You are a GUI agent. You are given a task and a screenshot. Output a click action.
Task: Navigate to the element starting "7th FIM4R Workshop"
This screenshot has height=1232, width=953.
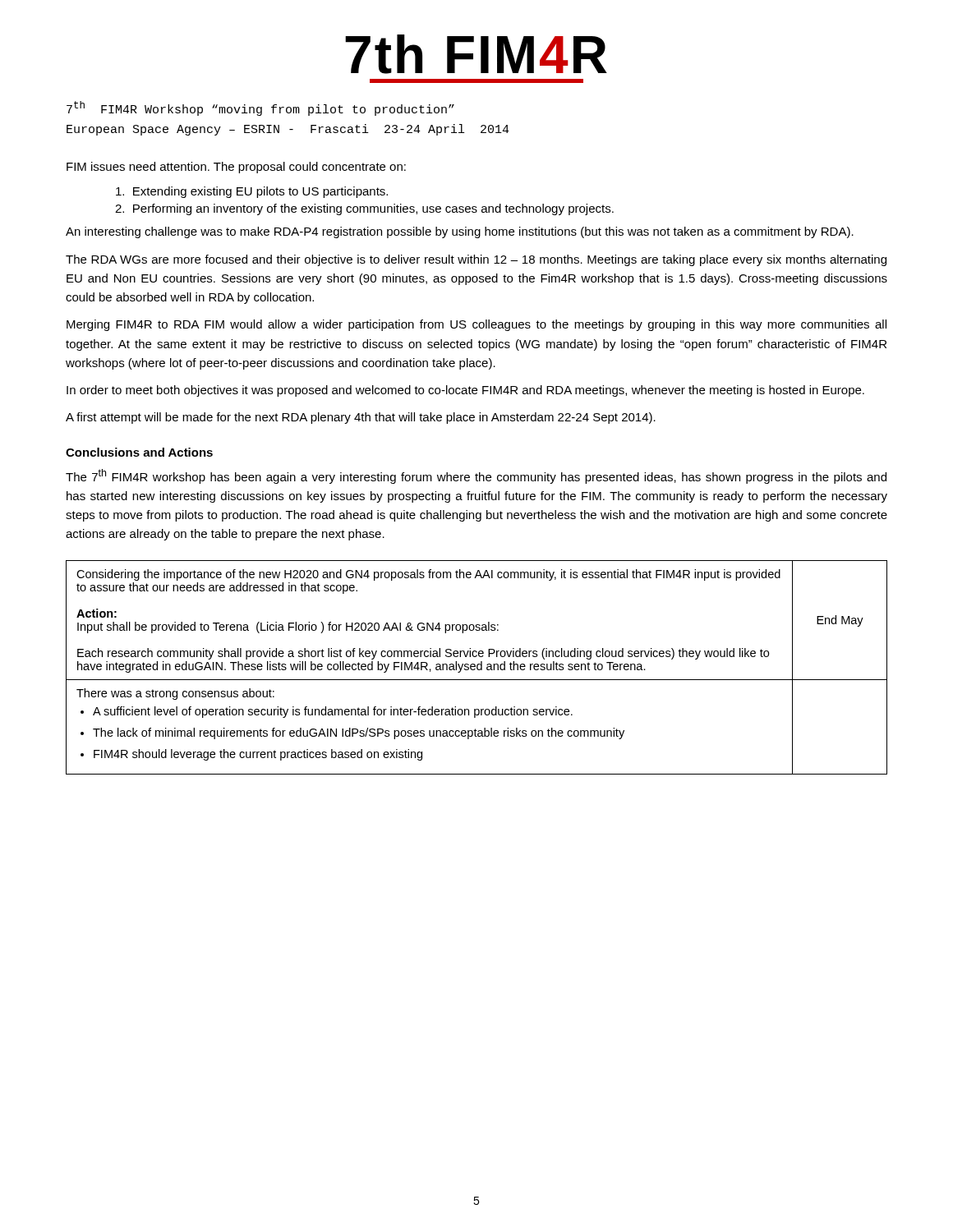(x=288, y=119)
